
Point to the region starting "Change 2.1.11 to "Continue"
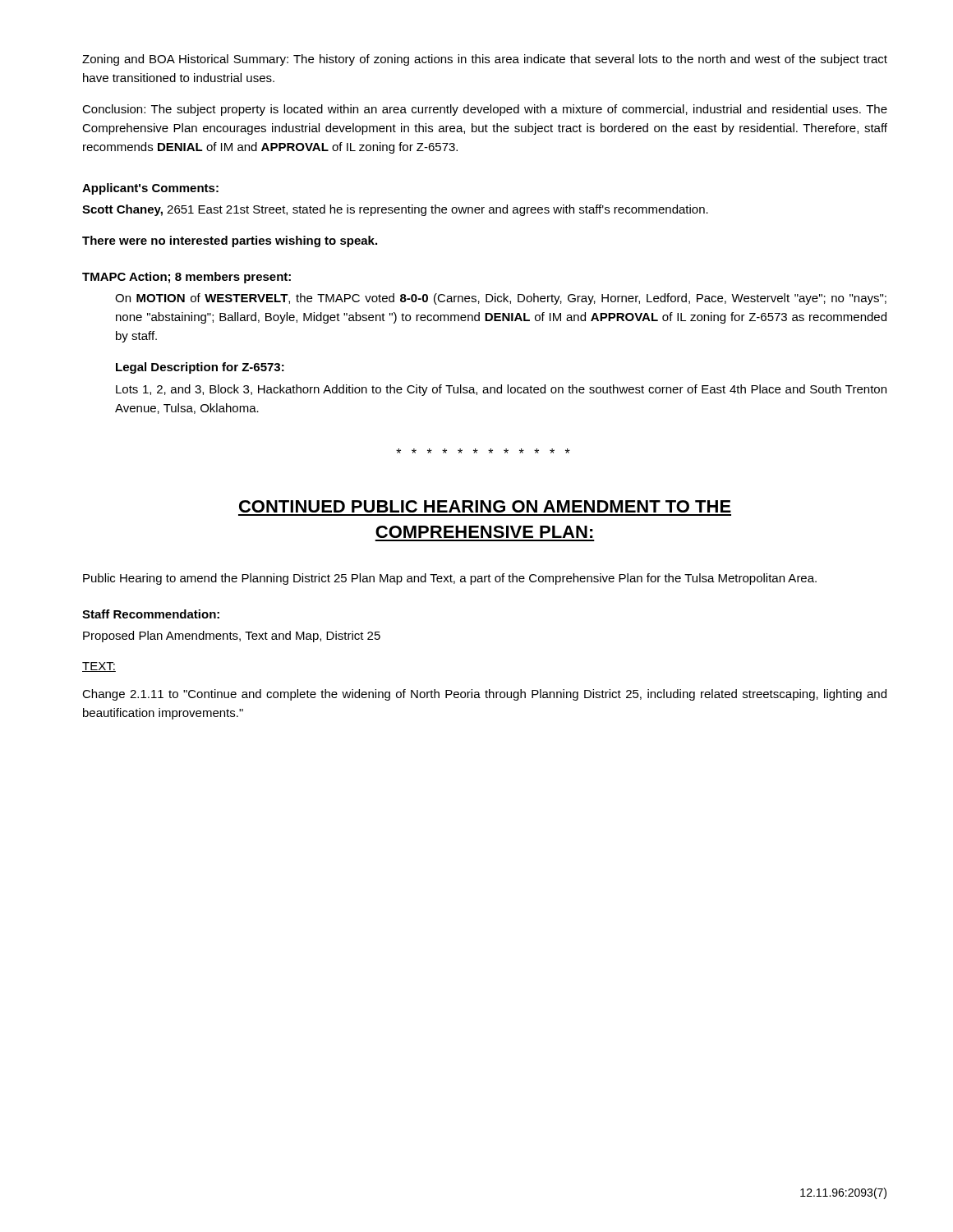[485, 703]
